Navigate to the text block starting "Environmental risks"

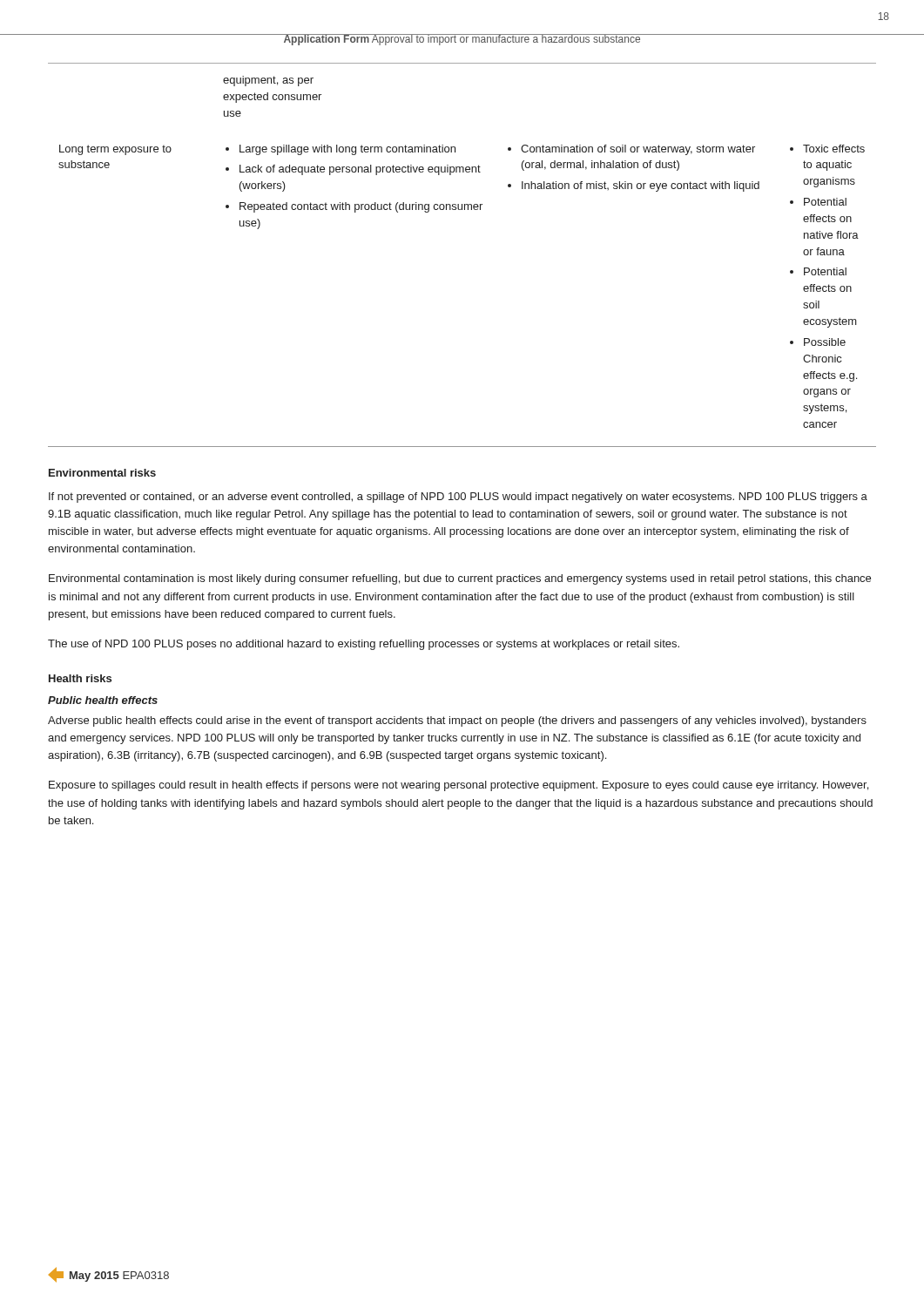tap(102, 473)
